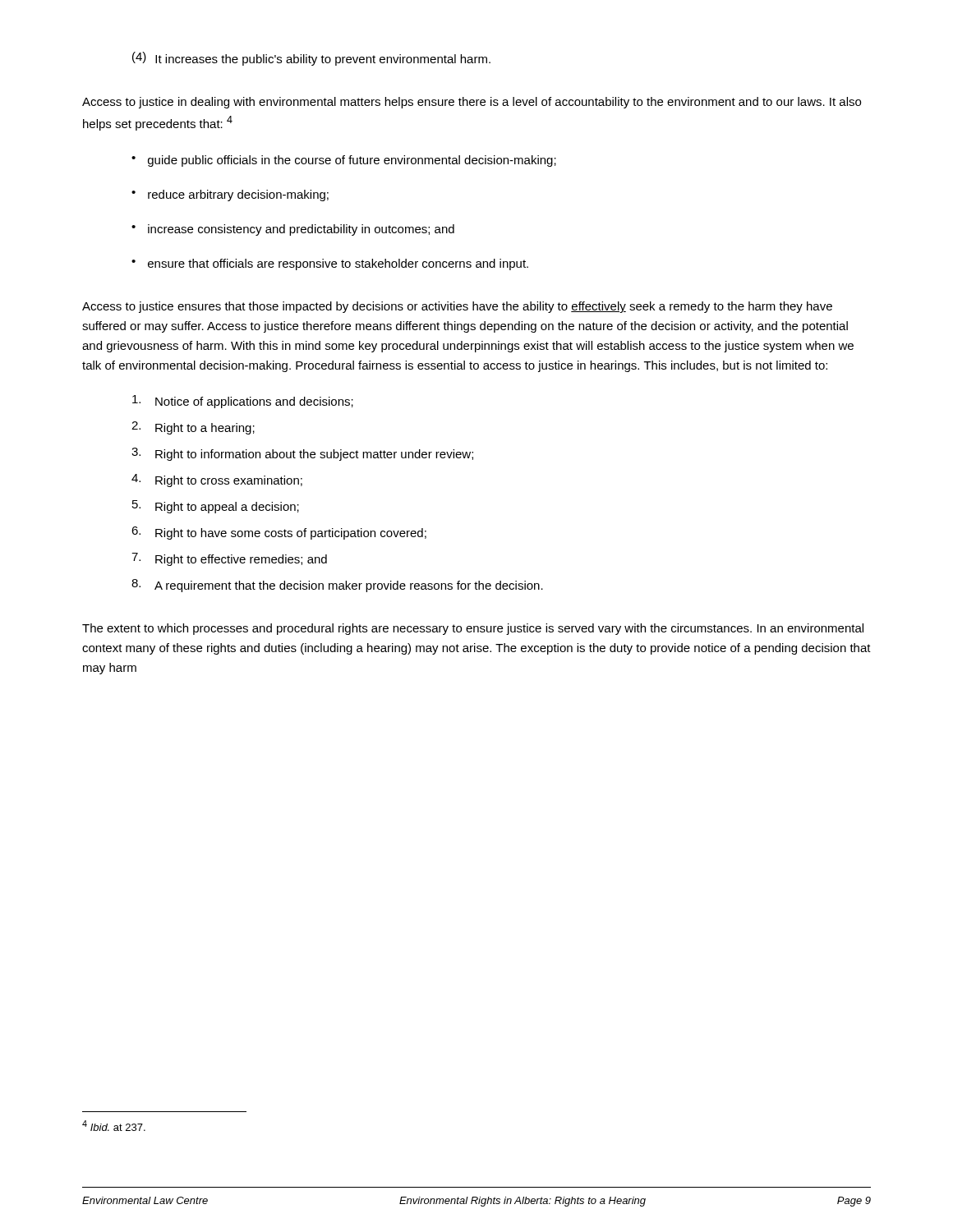
Task: Locate the block of text that opens with "3. Right to information about the"
Action: 303,454
